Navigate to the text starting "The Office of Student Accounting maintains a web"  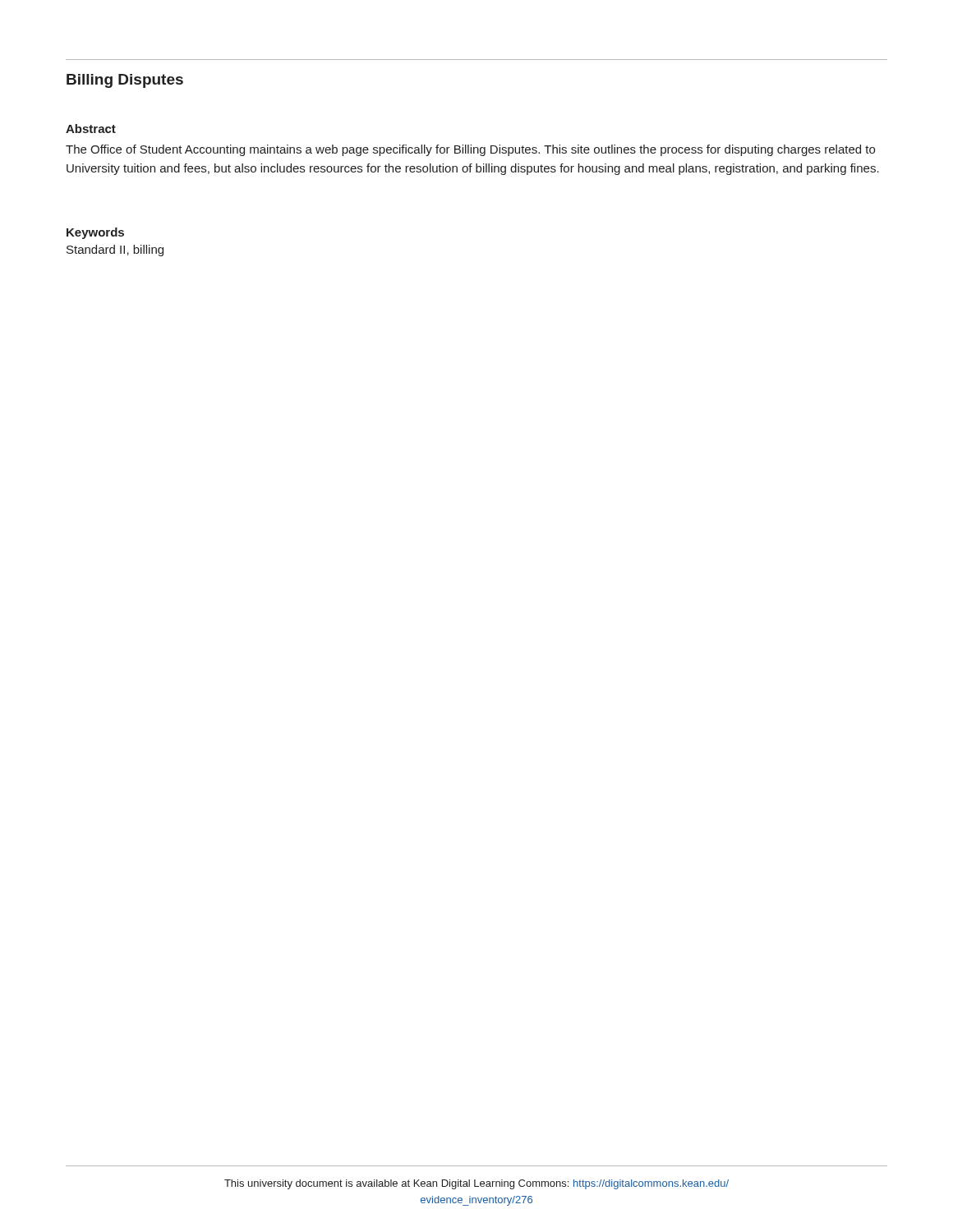476,159
